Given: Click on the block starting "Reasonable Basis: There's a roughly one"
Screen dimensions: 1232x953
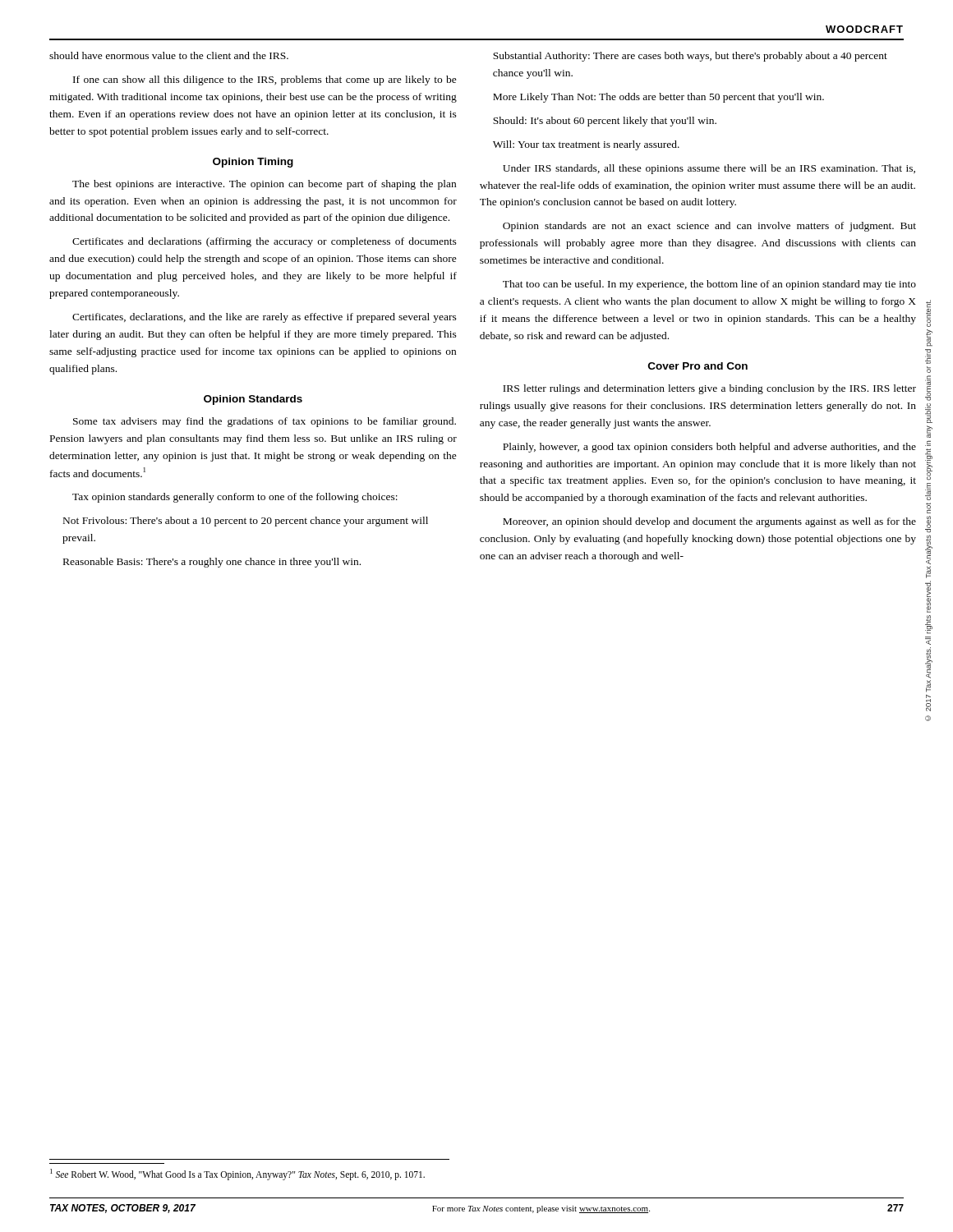Looking at the screenshot, I should coord(212,561).
